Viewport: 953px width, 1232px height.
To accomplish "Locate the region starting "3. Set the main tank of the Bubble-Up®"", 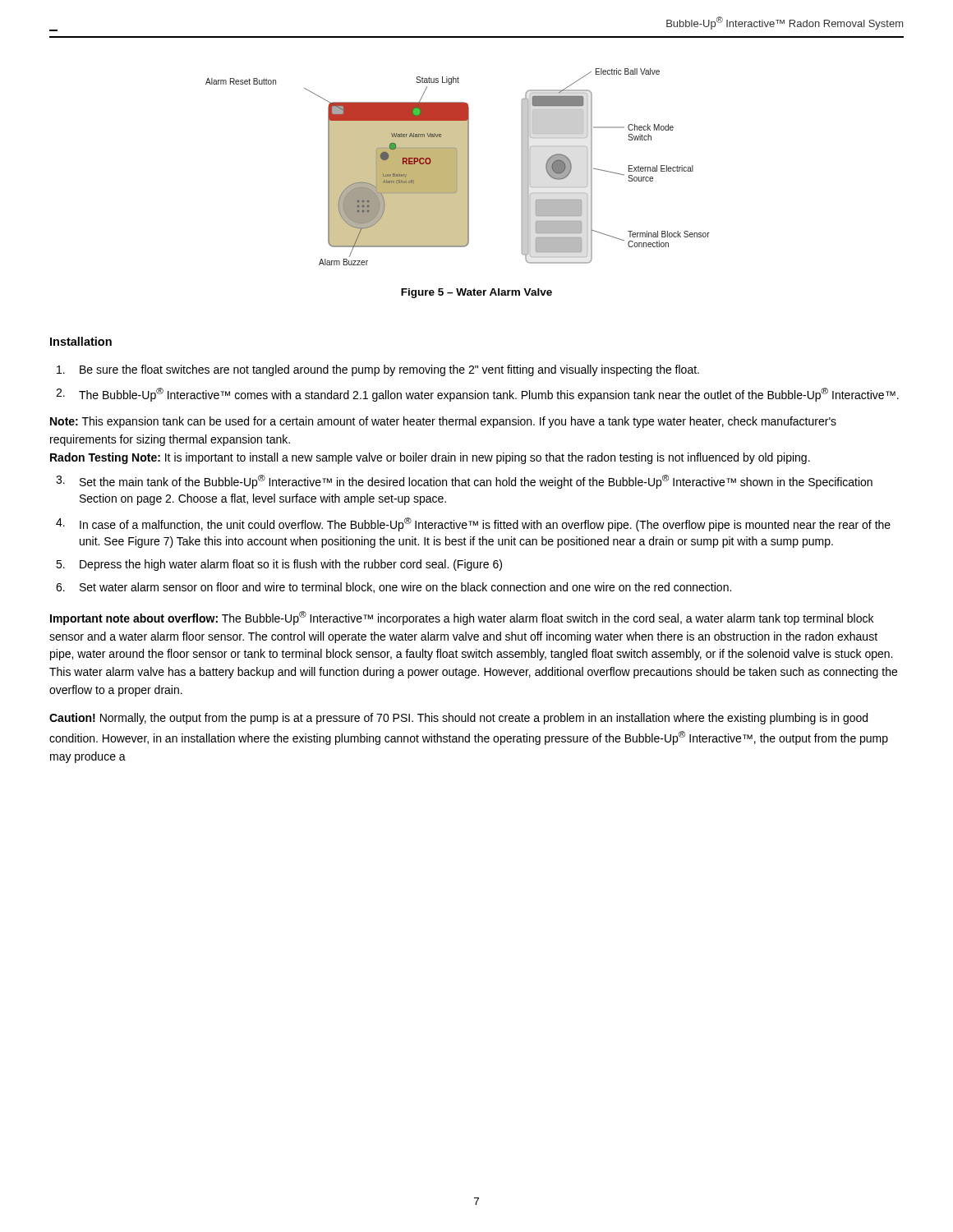I will pos(476,489).
